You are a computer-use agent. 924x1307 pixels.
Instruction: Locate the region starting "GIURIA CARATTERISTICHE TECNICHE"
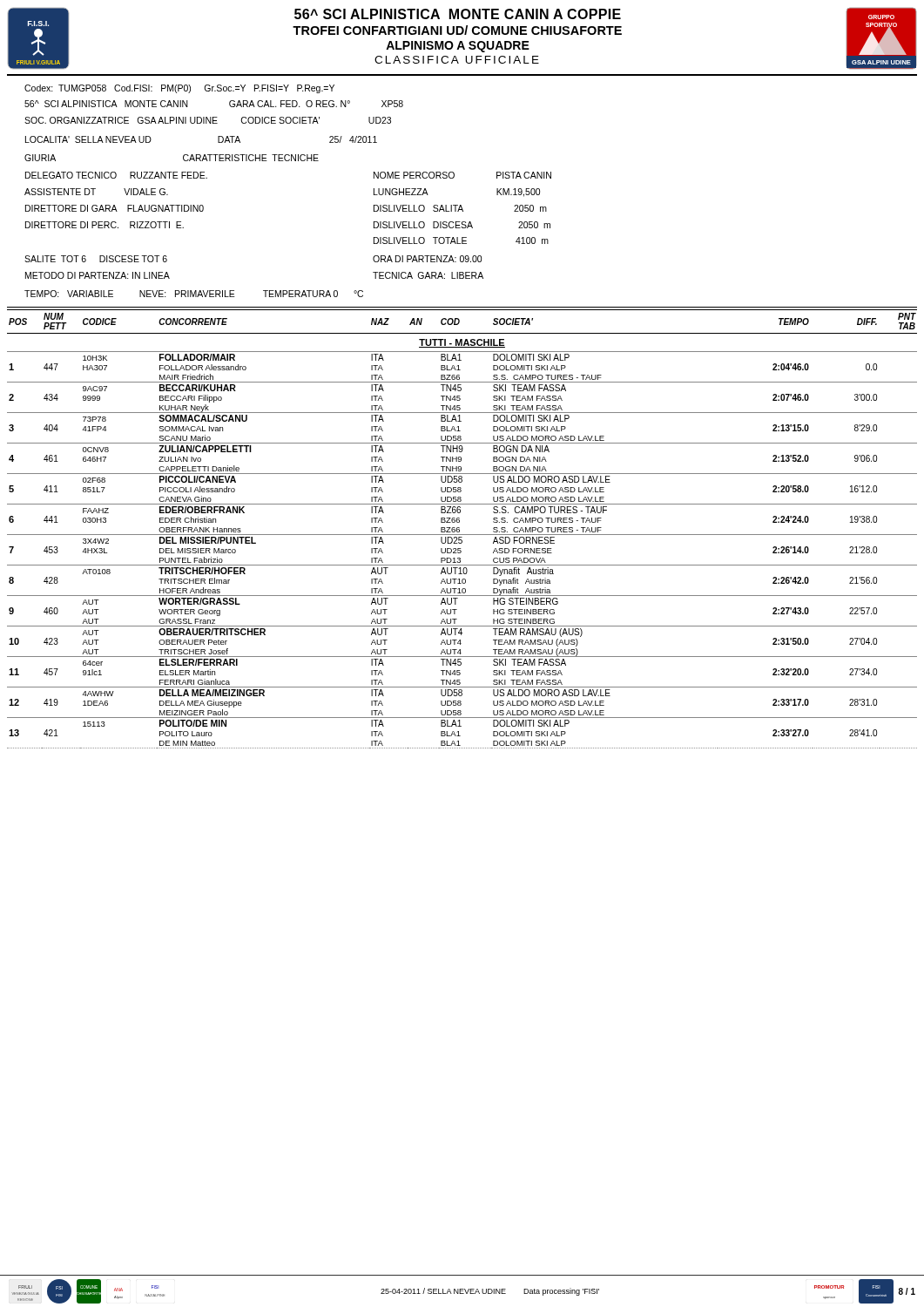[39, 157]
